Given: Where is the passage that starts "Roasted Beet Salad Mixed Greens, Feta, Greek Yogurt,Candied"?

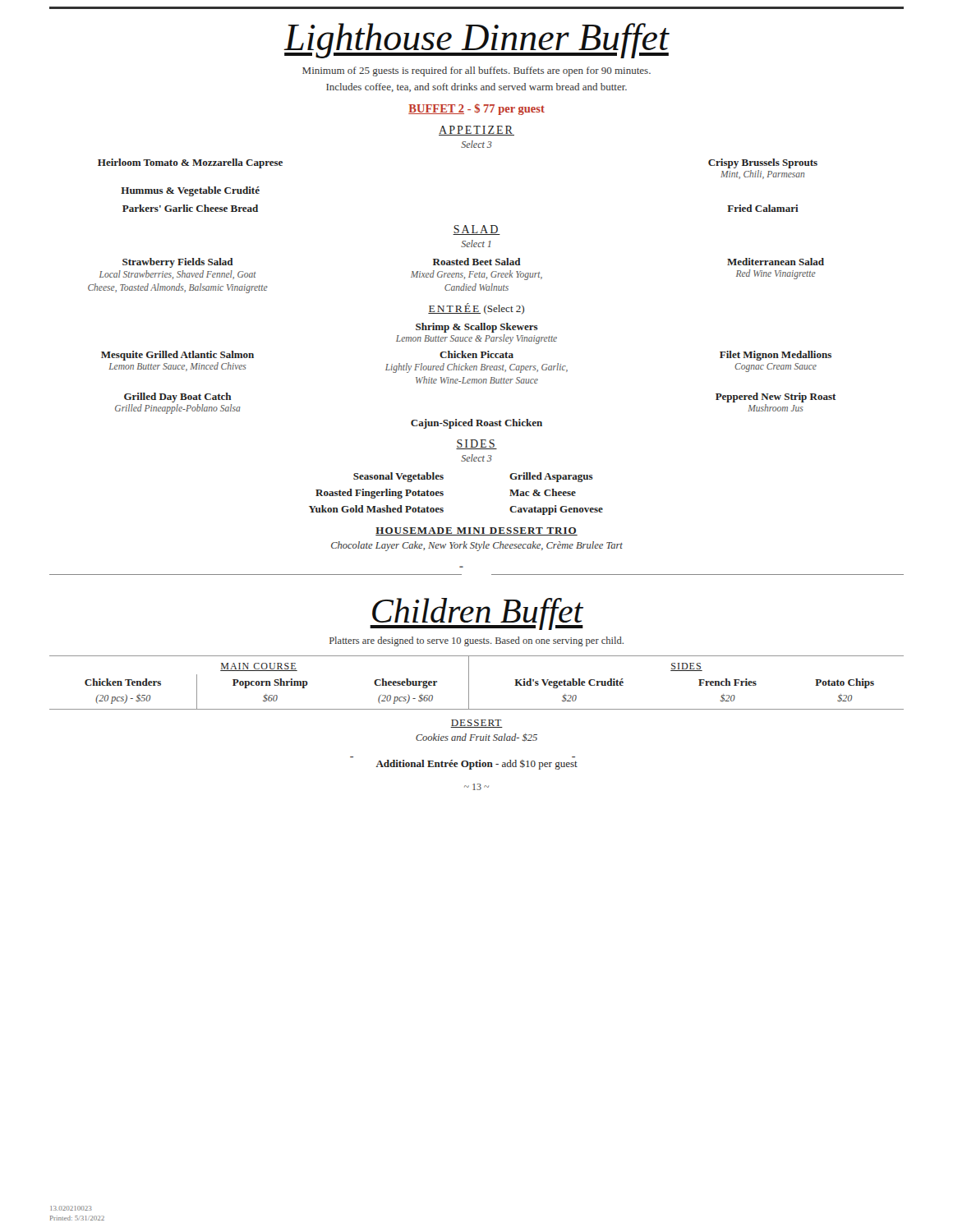Looking at the screenshot, I should [x=476, y=275].
